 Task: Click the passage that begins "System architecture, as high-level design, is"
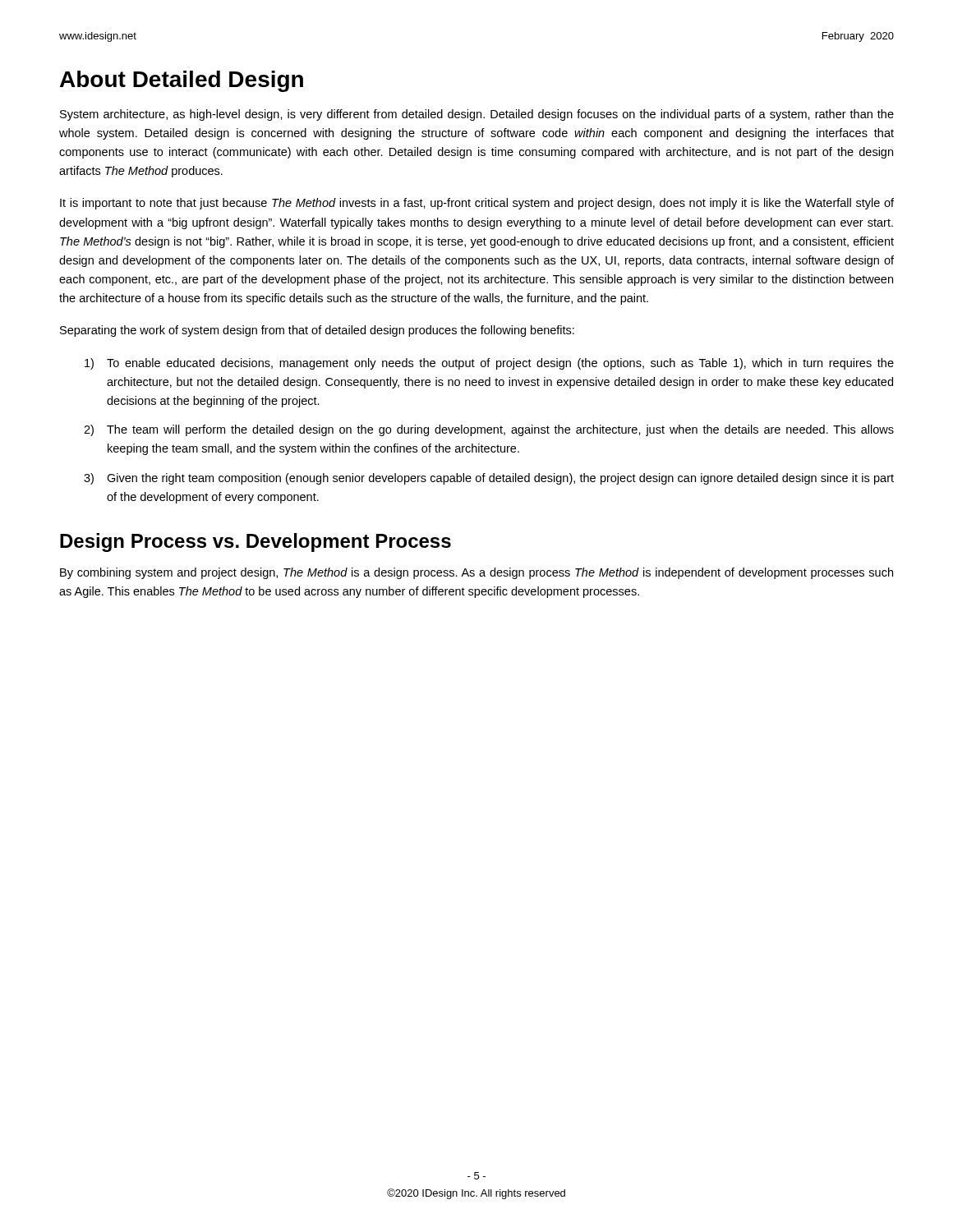coord(476,142)
